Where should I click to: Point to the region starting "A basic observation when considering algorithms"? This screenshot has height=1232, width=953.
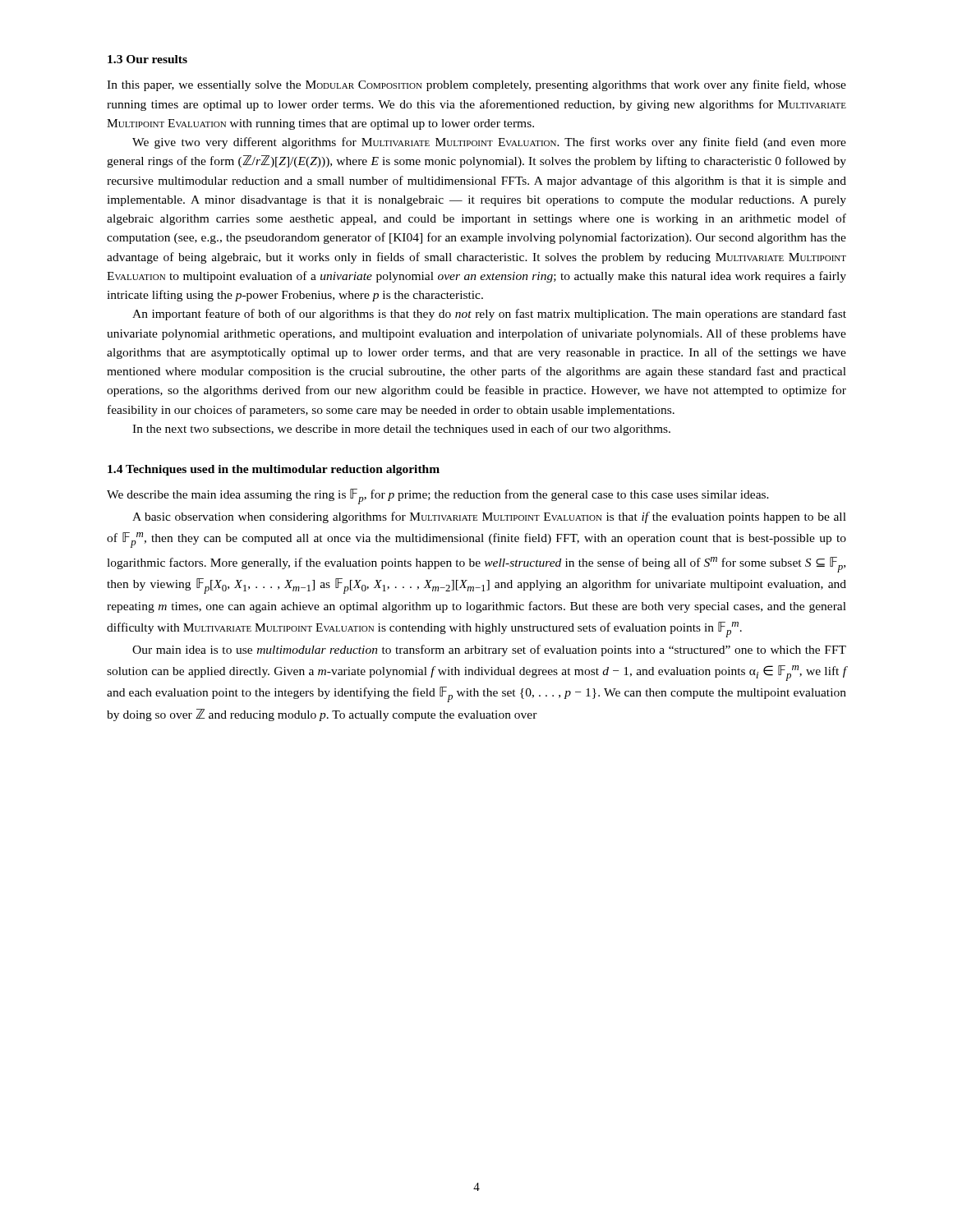[x=476, y=573]
